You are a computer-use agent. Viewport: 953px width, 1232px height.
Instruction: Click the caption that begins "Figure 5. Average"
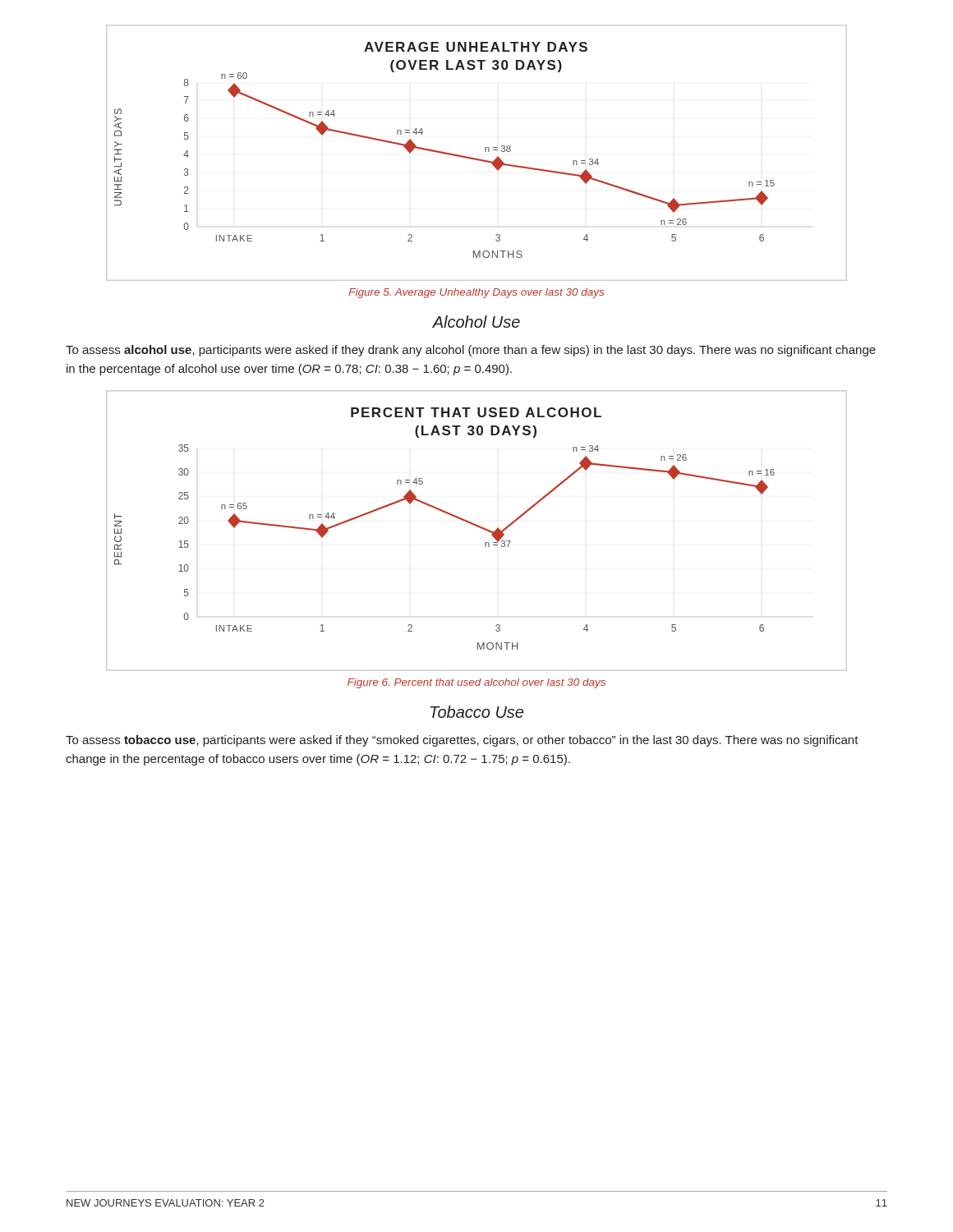tap(476, 292)
